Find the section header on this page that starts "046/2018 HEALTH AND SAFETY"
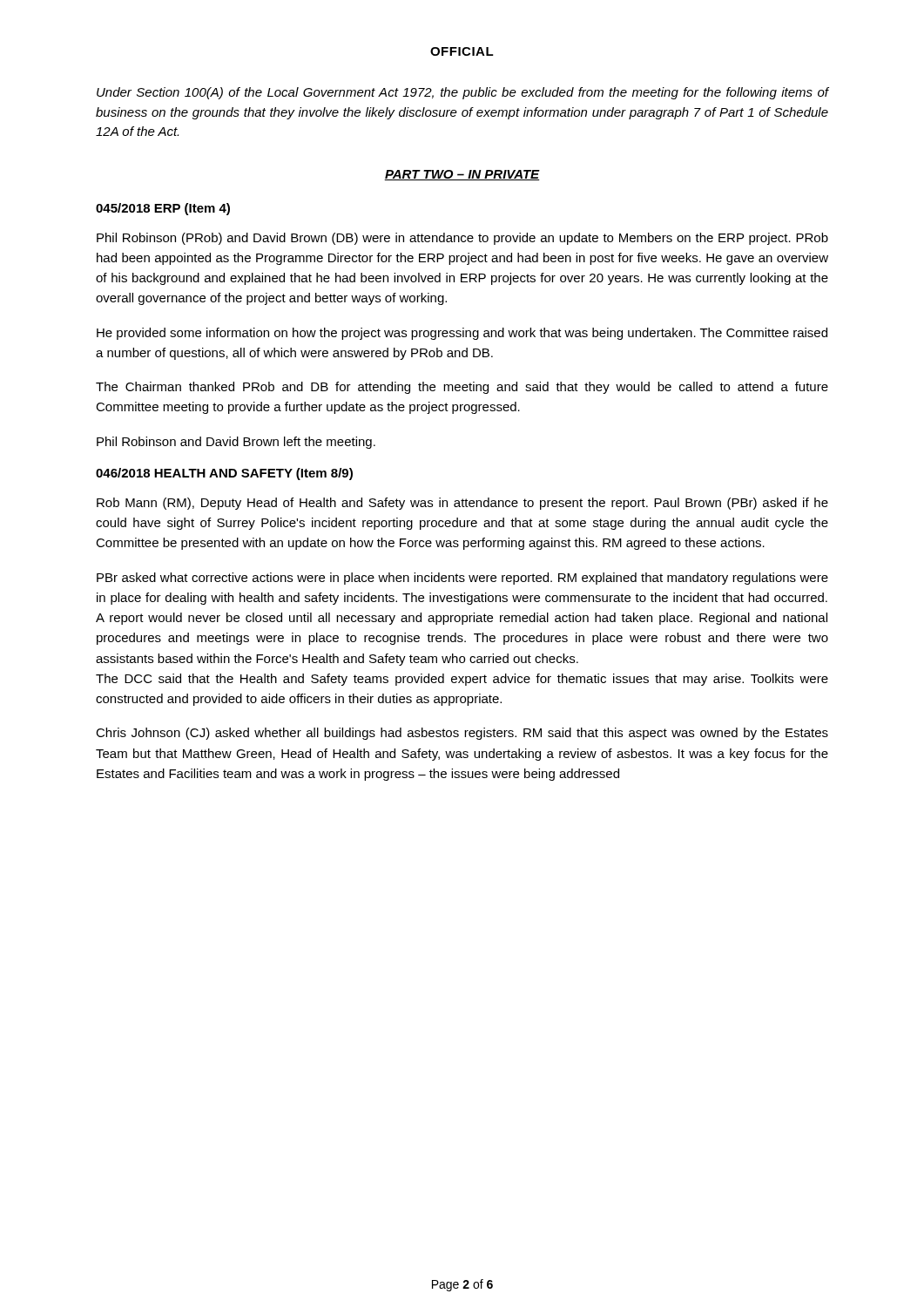The width and height of the screenshot is (924, 1307). point(225,472)
